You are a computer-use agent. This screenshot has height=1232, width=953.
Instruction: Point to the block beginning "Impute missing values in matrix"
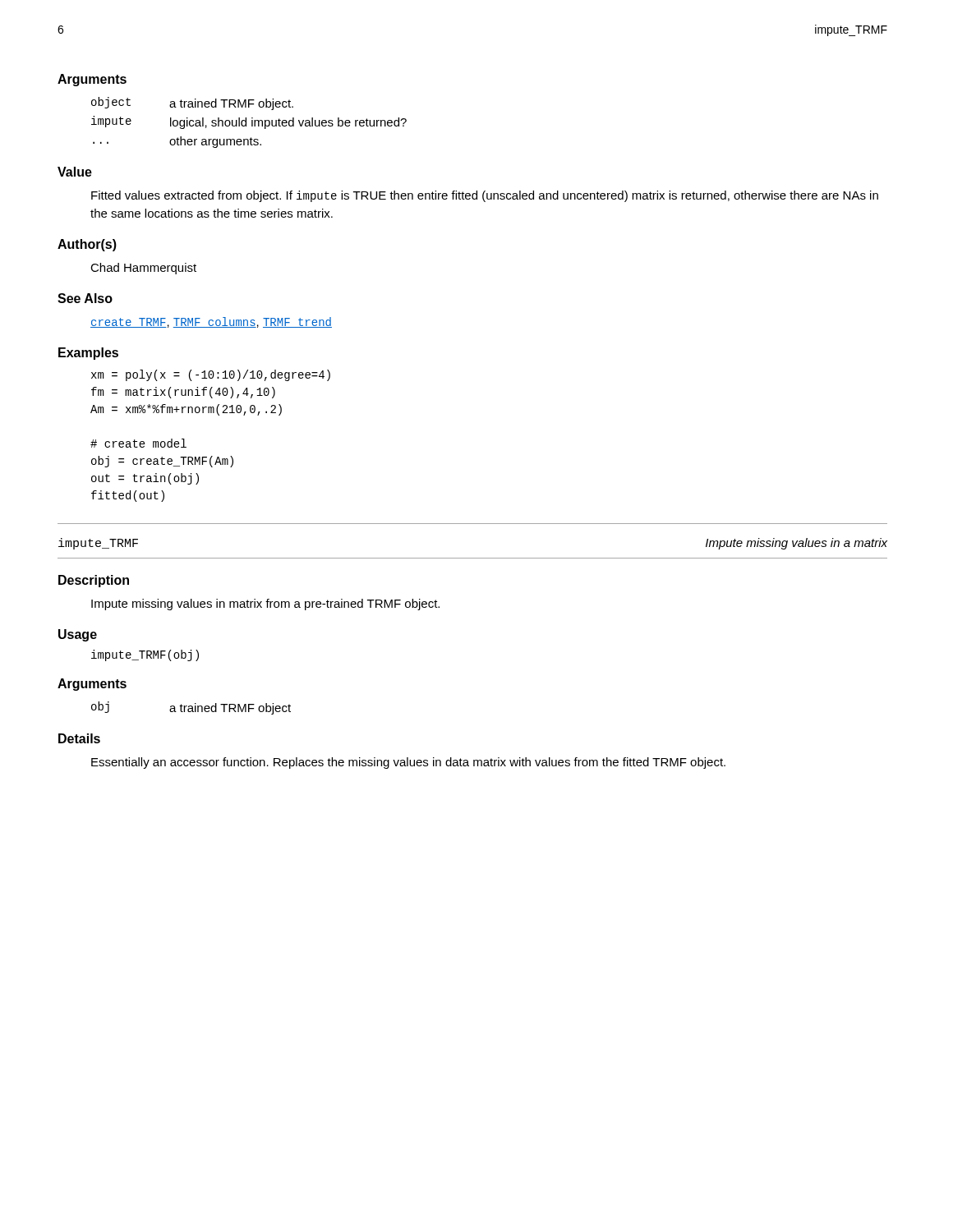click(266, 603)
